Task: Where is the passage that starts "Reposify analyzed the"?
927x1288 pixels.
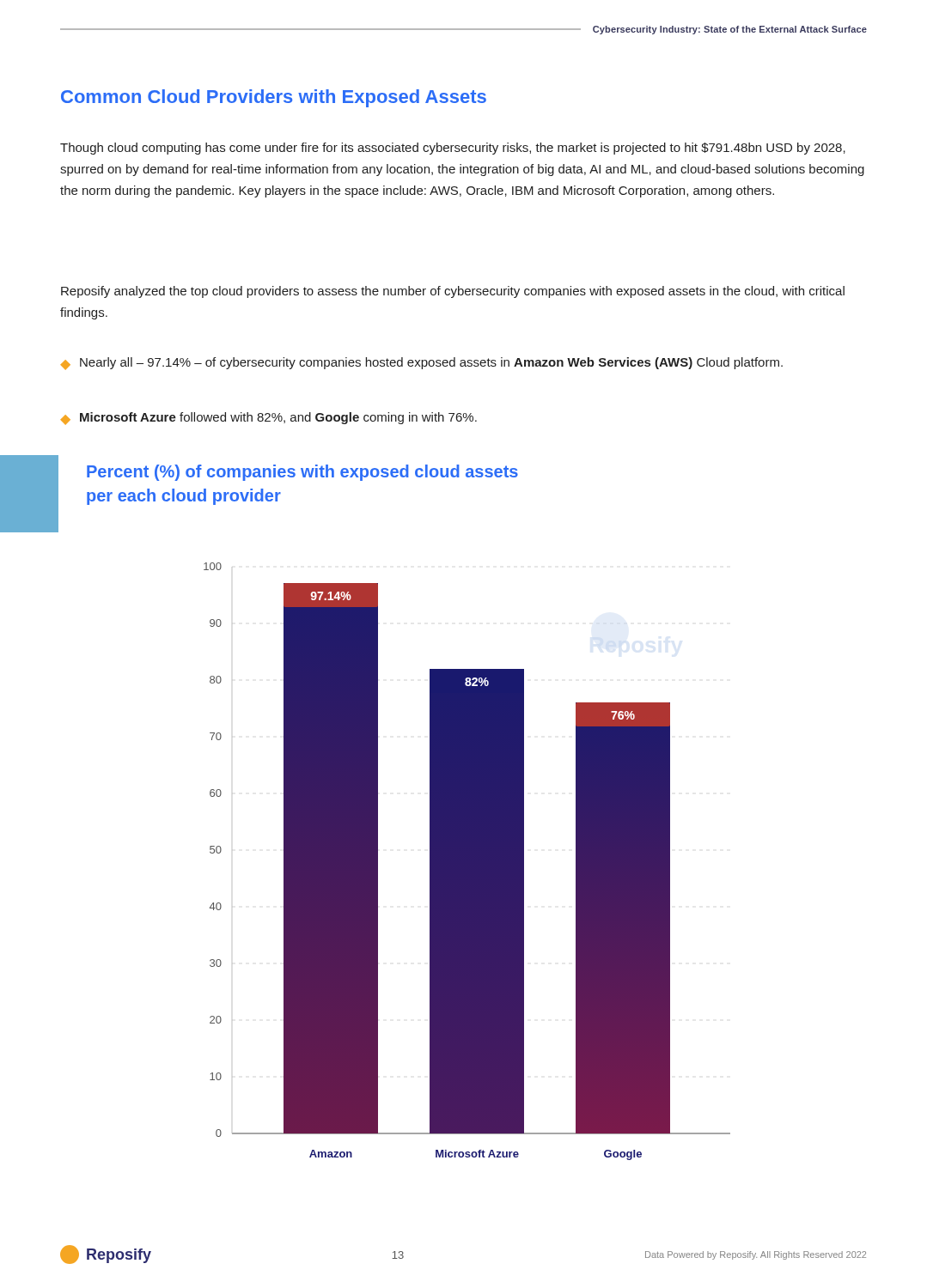Action: (453, 301)
